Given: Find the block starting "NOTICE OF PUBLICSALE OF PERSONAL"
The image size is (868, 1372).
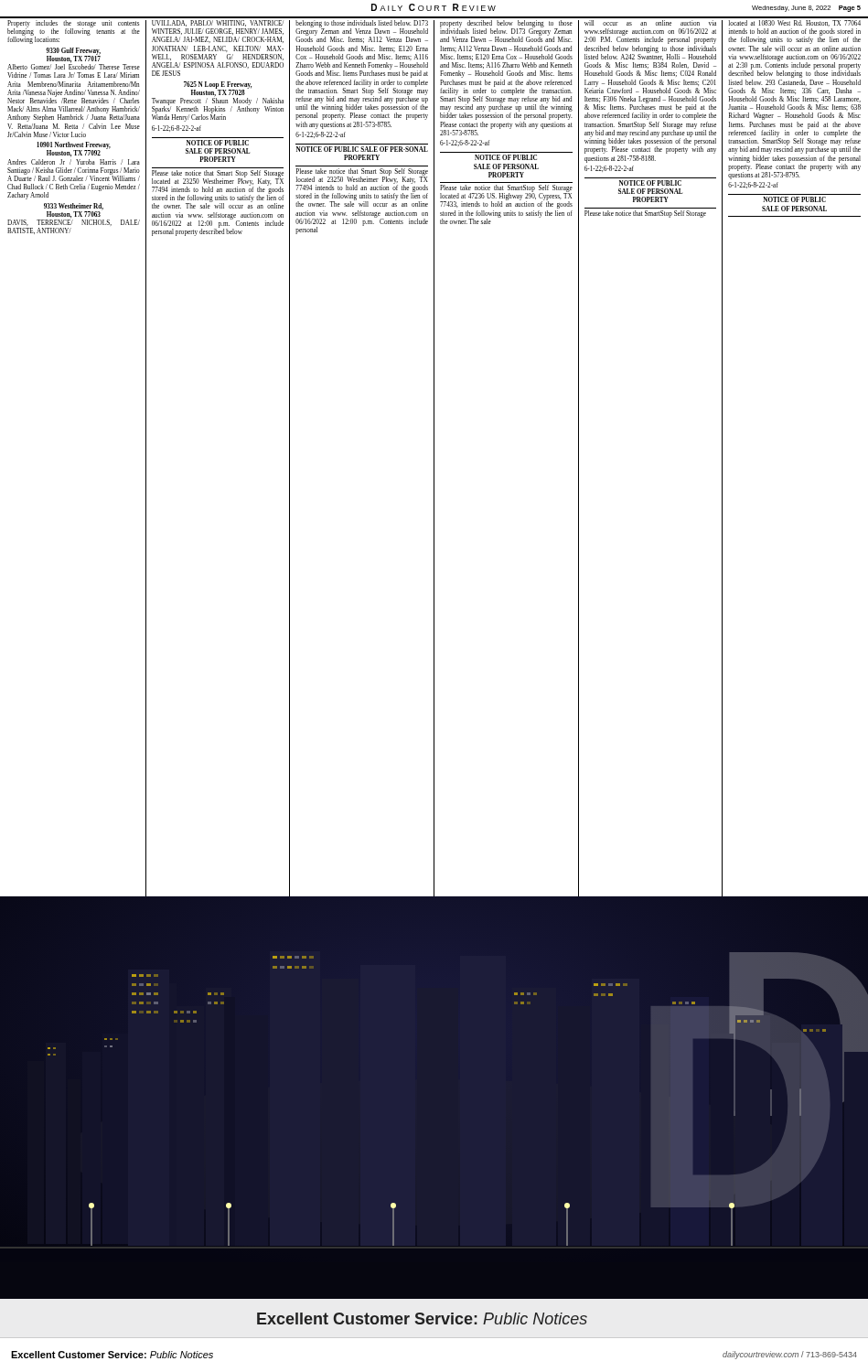Looking at the screenshot, I should [795, 205].
